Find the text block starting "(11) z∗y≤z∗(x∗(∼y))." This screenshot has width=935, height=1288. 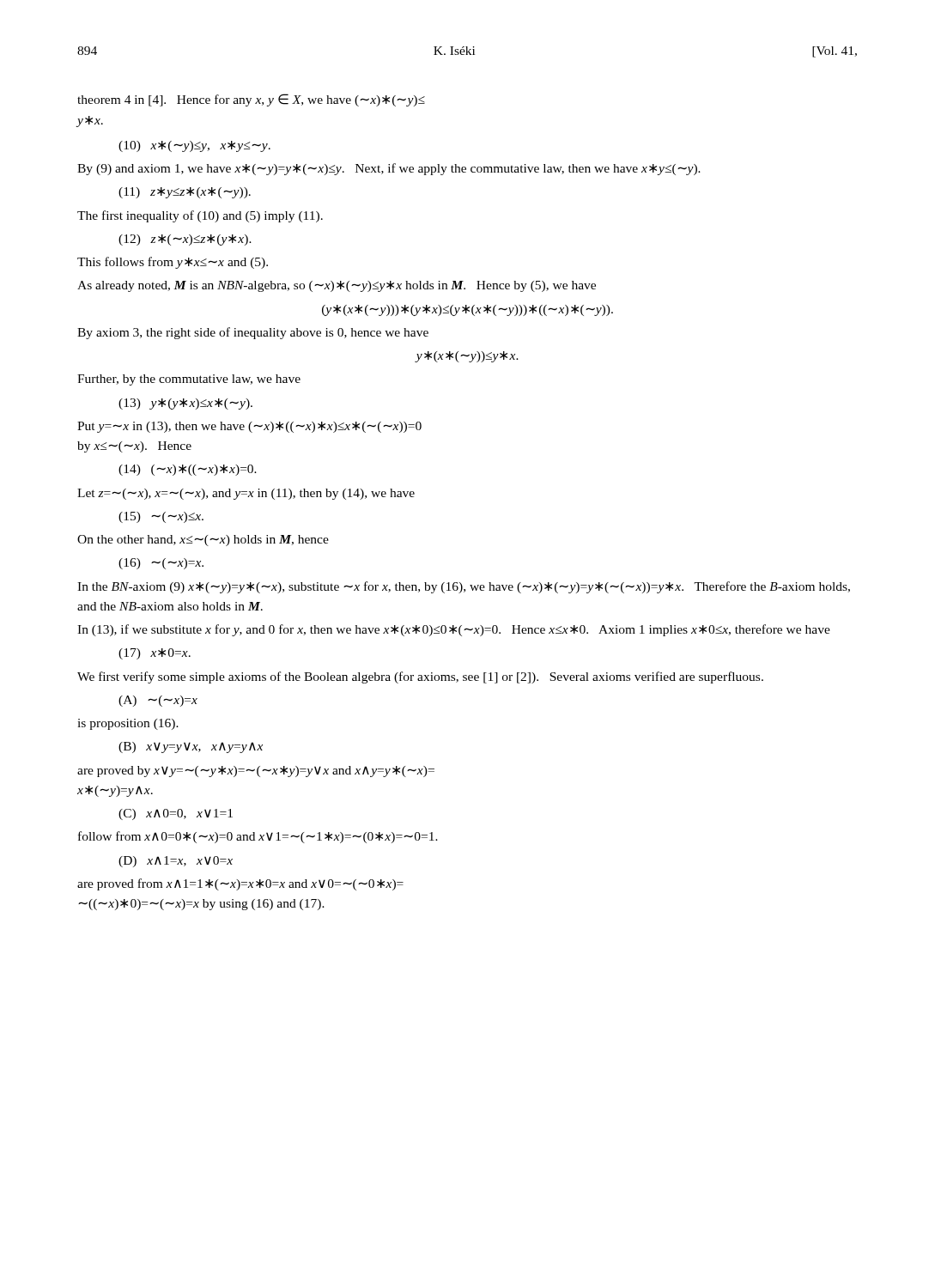pyautogui.click(x=185, y=191)
